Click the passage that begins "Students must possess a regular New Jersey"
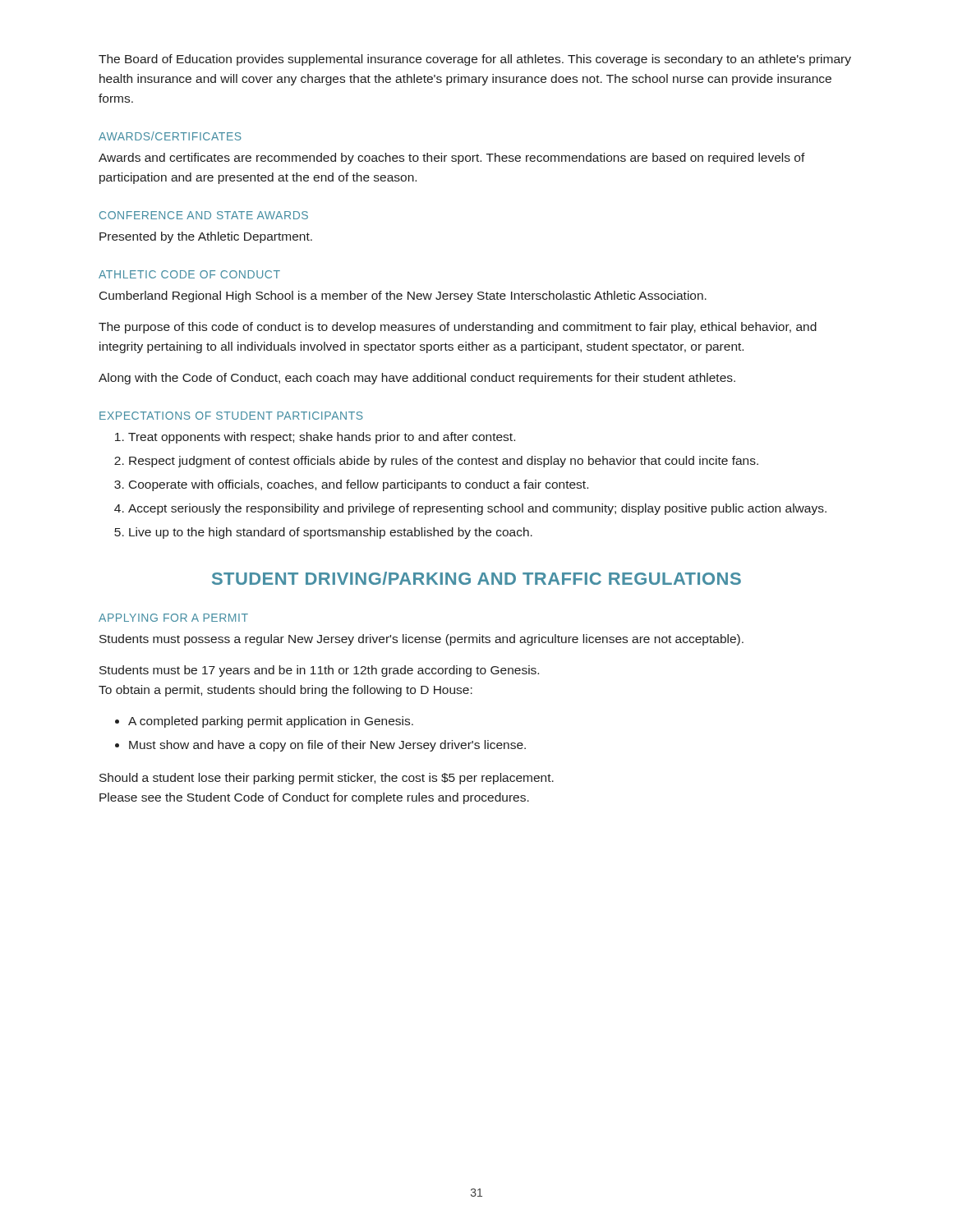 pos(421,639)
